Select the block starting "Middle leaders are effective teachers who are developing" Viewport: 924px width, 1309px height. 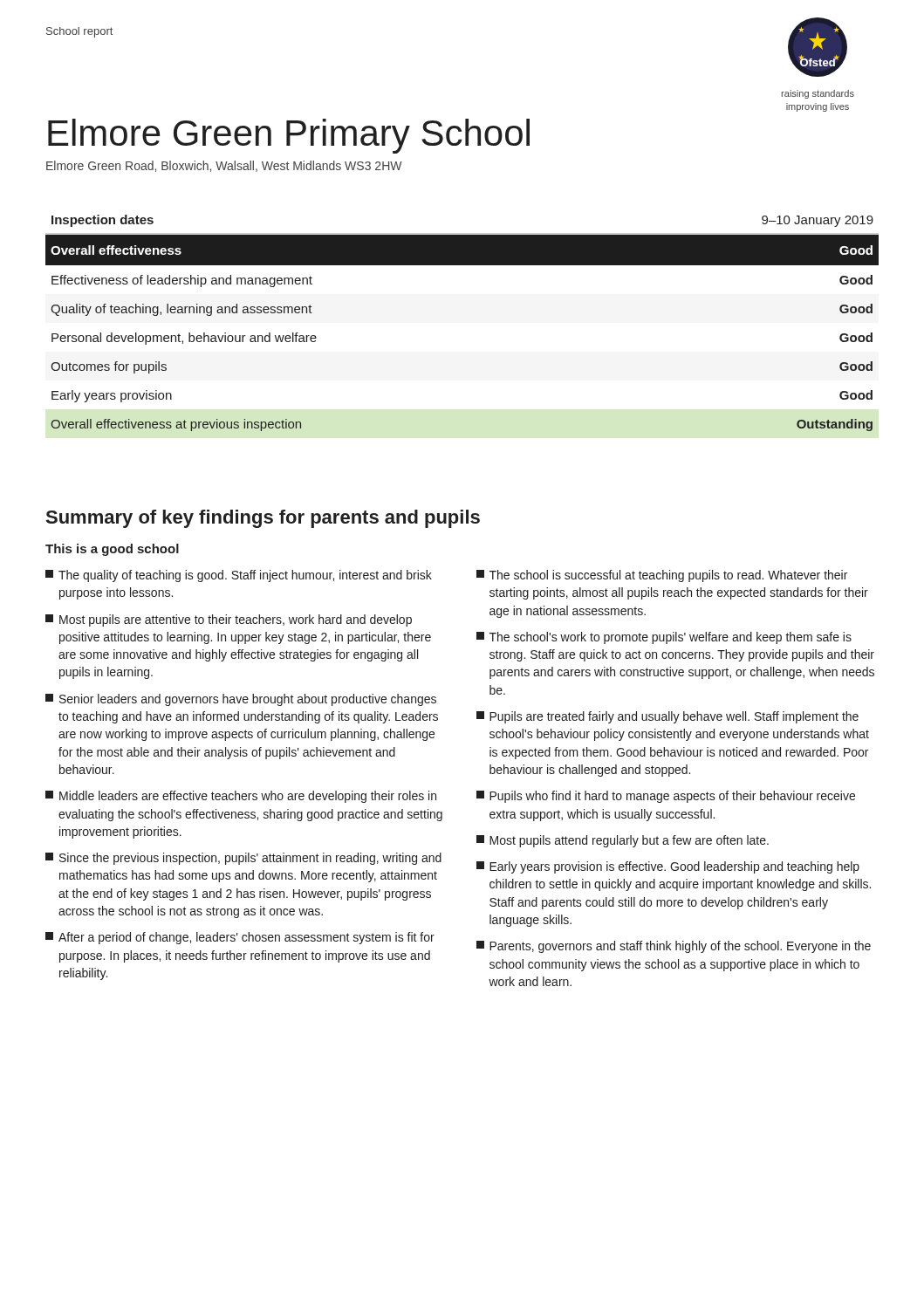pos(247,814)
